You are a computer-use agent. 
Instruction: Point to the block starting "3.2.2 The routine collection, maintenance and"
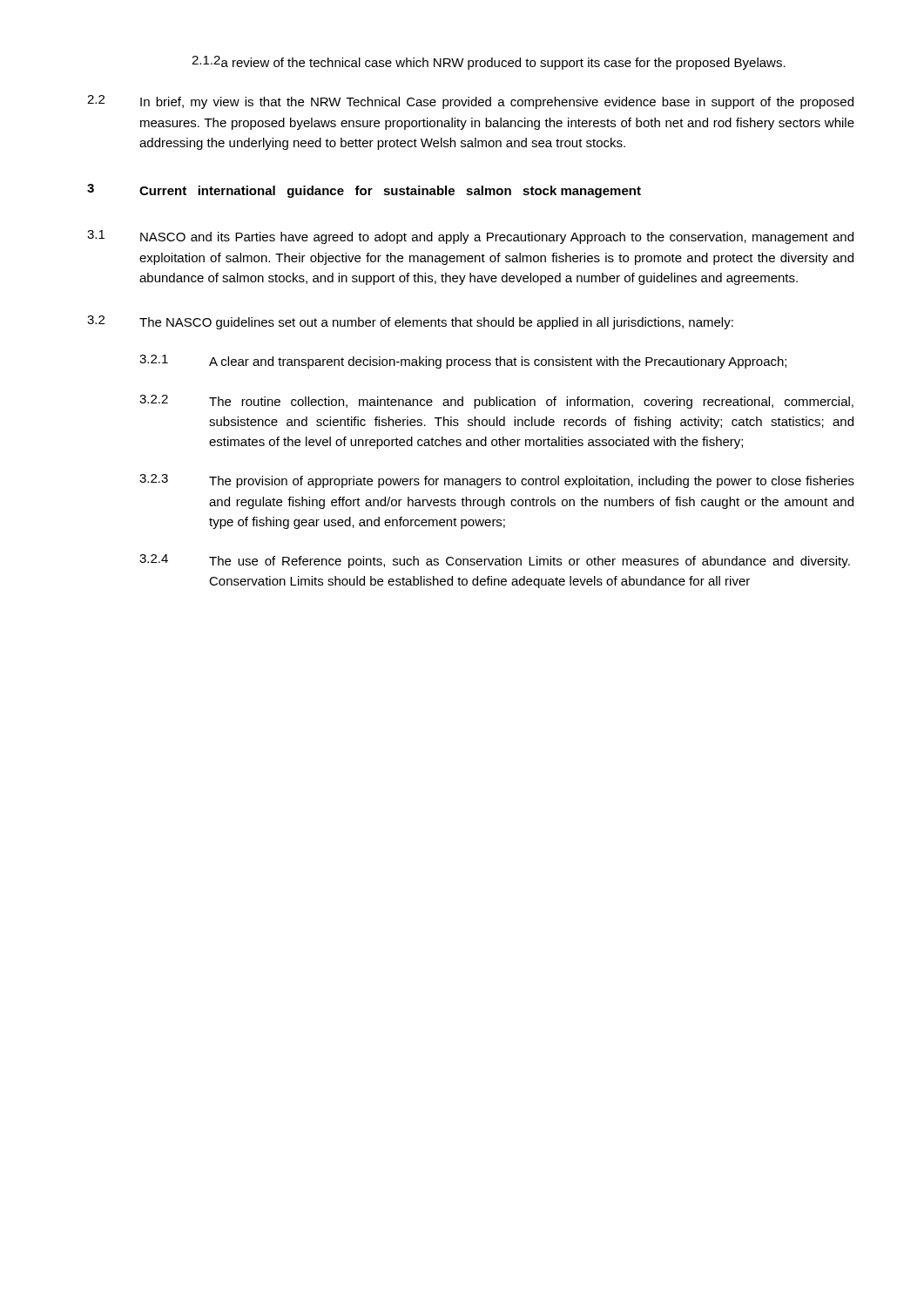point(497,421)
